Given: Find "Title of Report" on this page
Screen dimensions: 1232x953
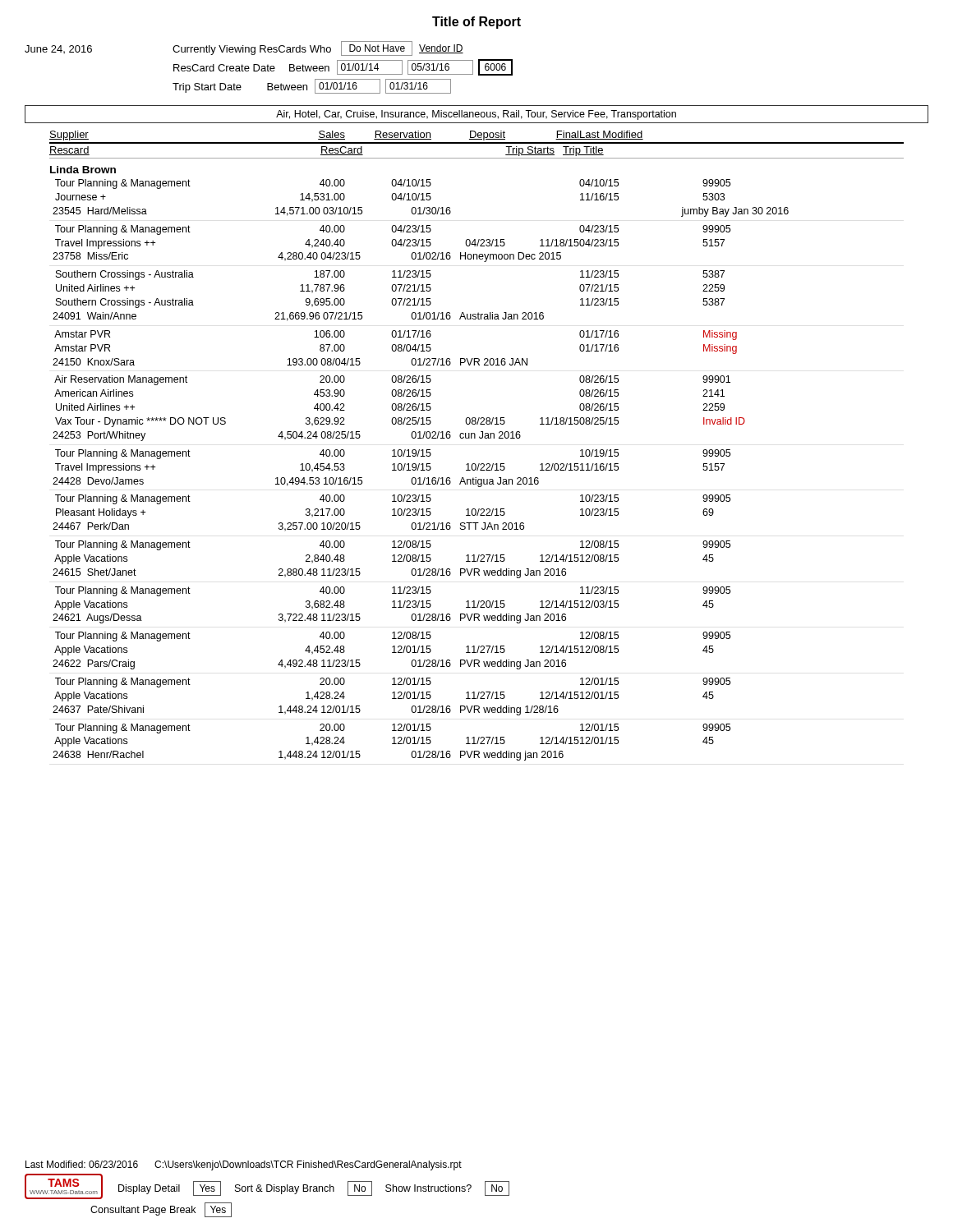Looking at the screenshot, I should [476, 22].
